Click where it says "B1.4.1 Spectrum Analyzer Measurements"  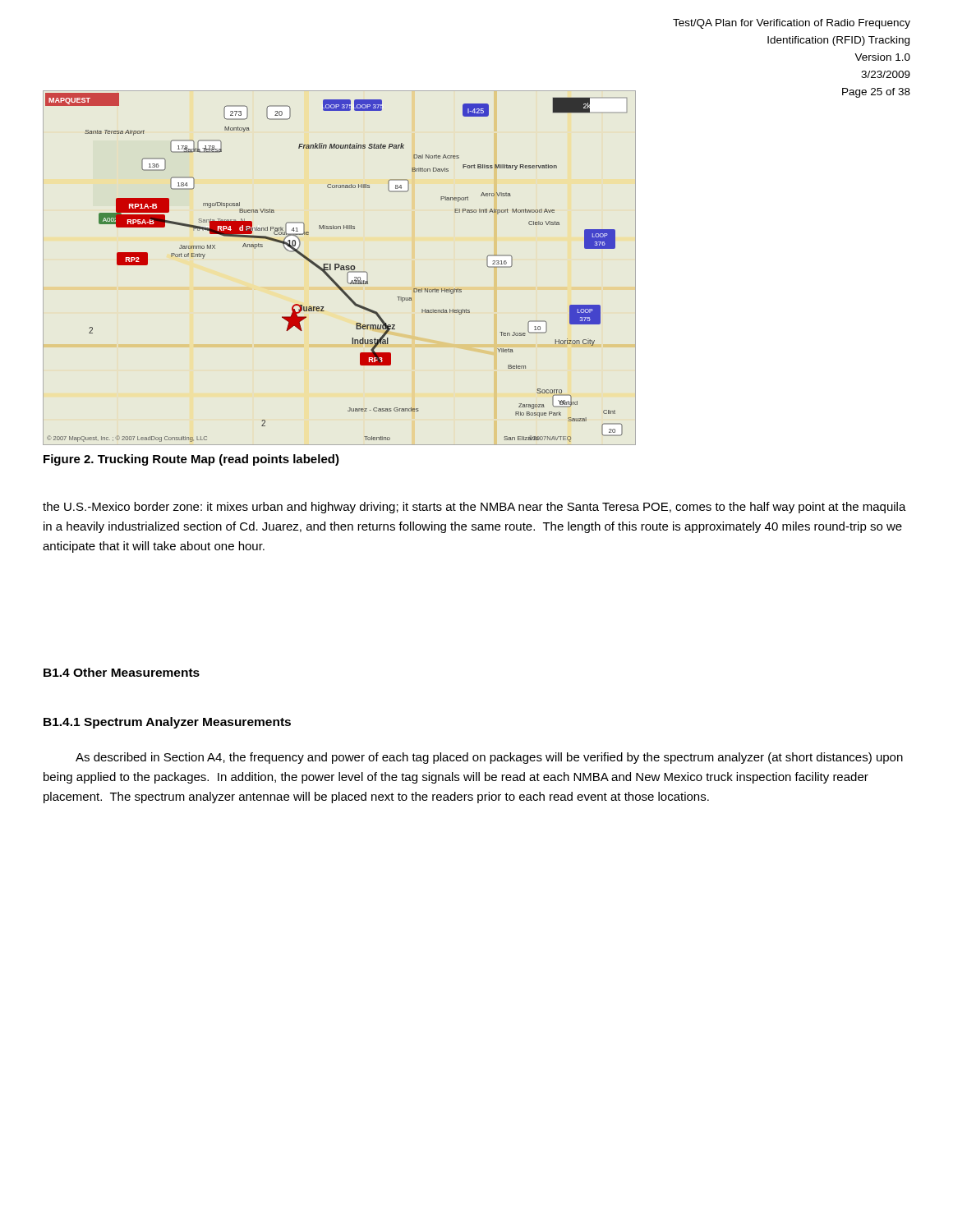click(167, 722)
